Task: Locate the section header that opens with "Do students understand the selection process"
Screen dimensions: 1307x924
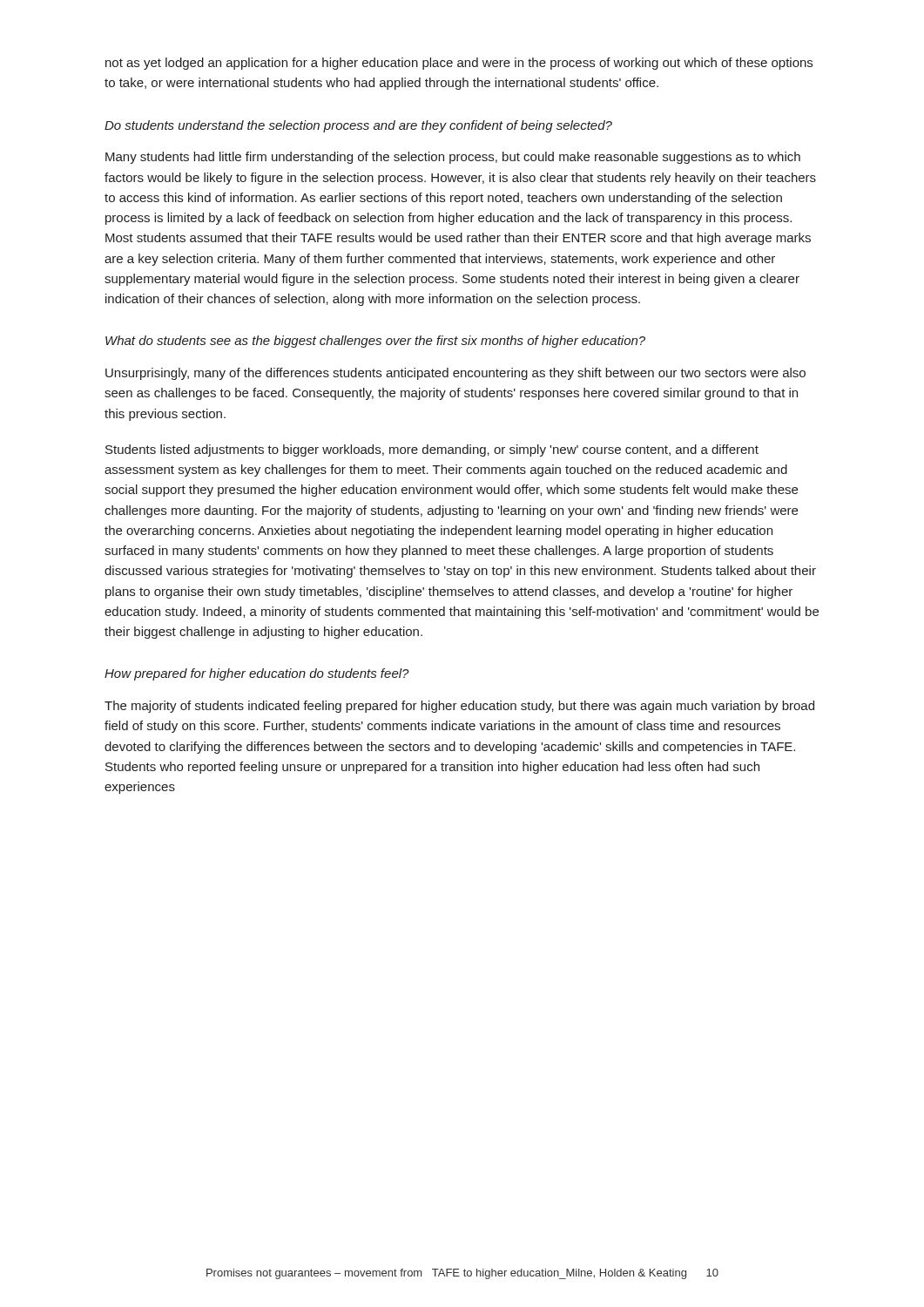Action: point(358,125)
